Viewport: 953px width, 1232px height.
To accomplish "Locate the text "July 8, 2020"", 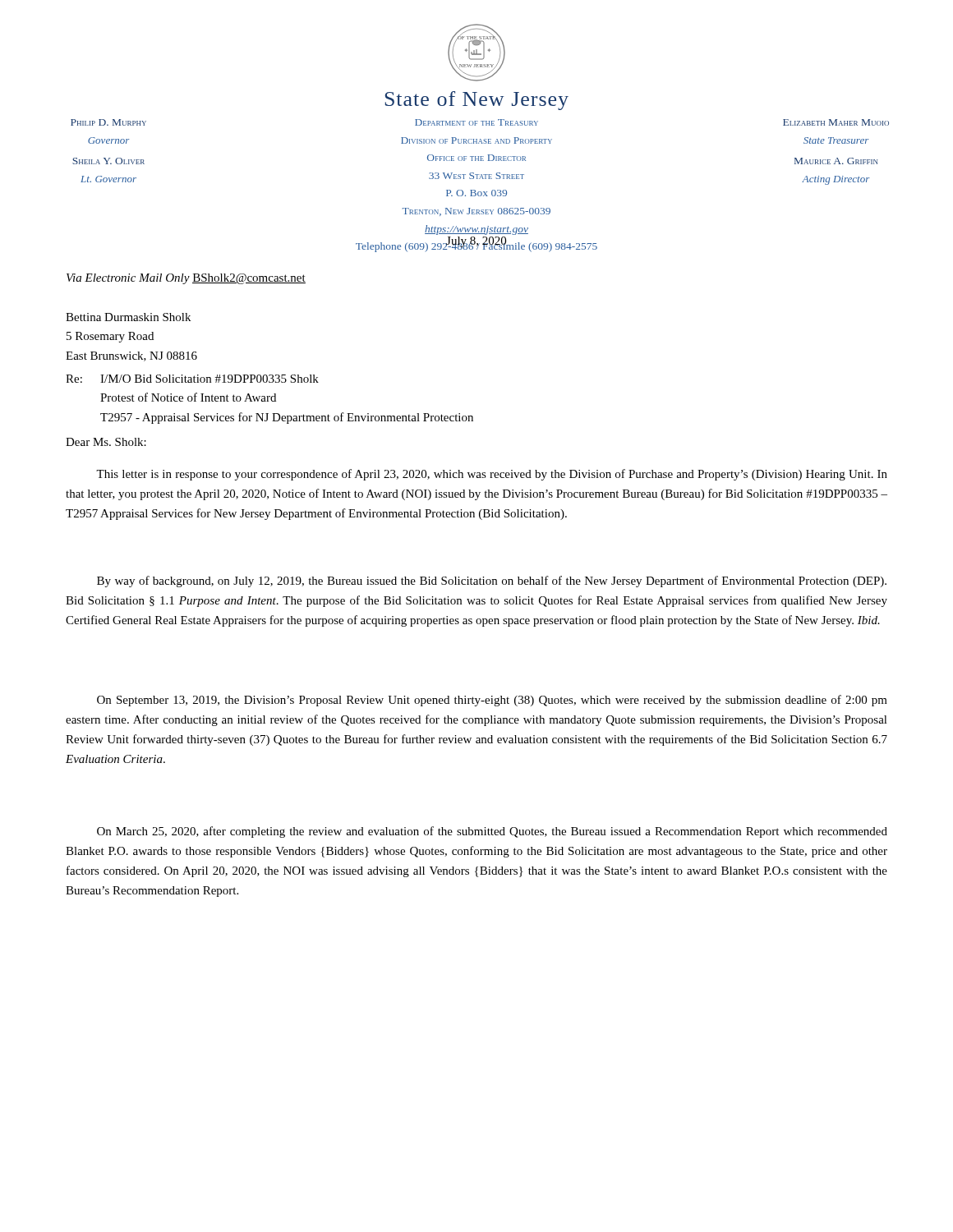I will pos(476,241).
